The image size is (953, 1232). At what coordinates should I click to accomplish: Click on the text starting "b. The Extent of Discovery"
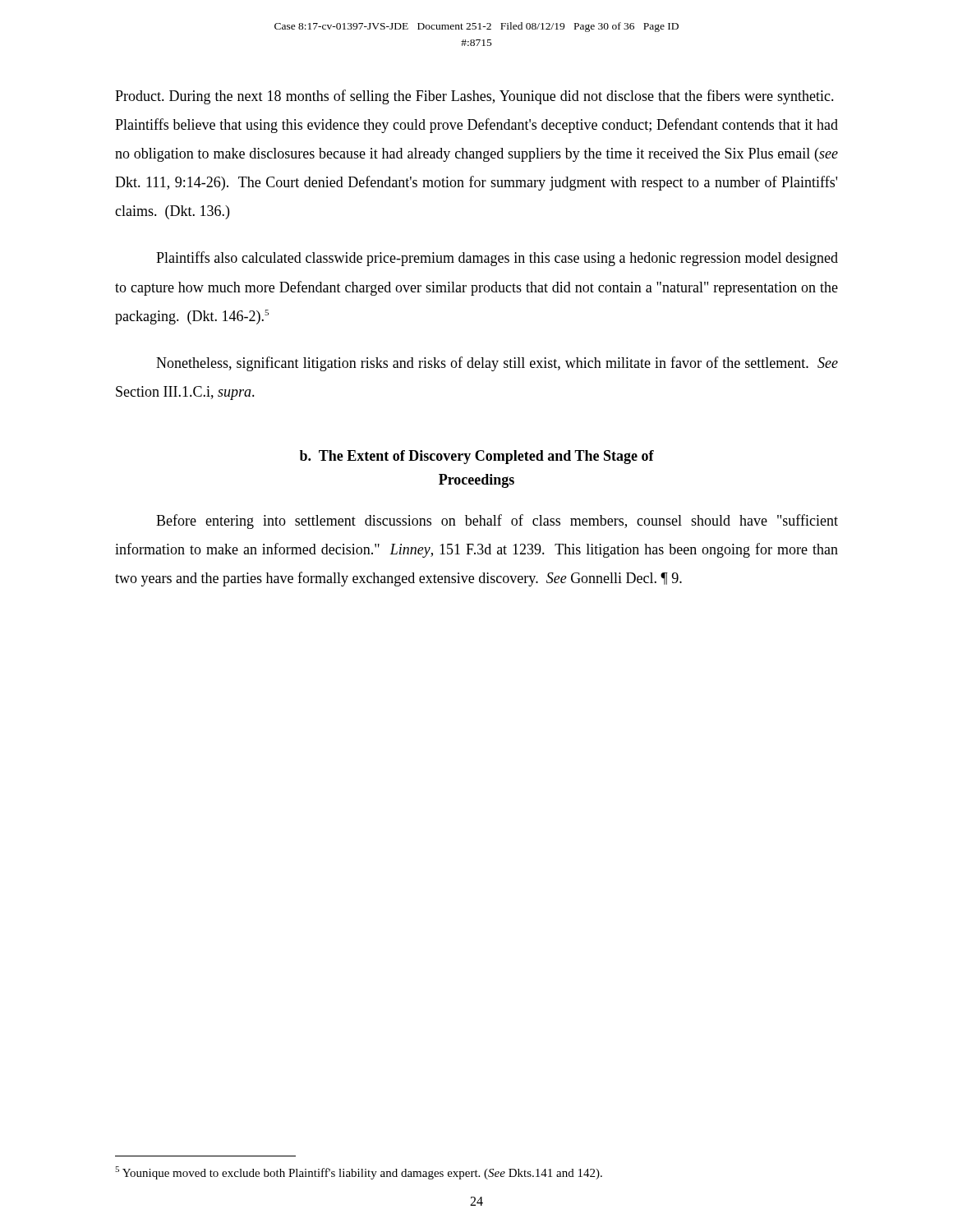[x=476, y=468]
